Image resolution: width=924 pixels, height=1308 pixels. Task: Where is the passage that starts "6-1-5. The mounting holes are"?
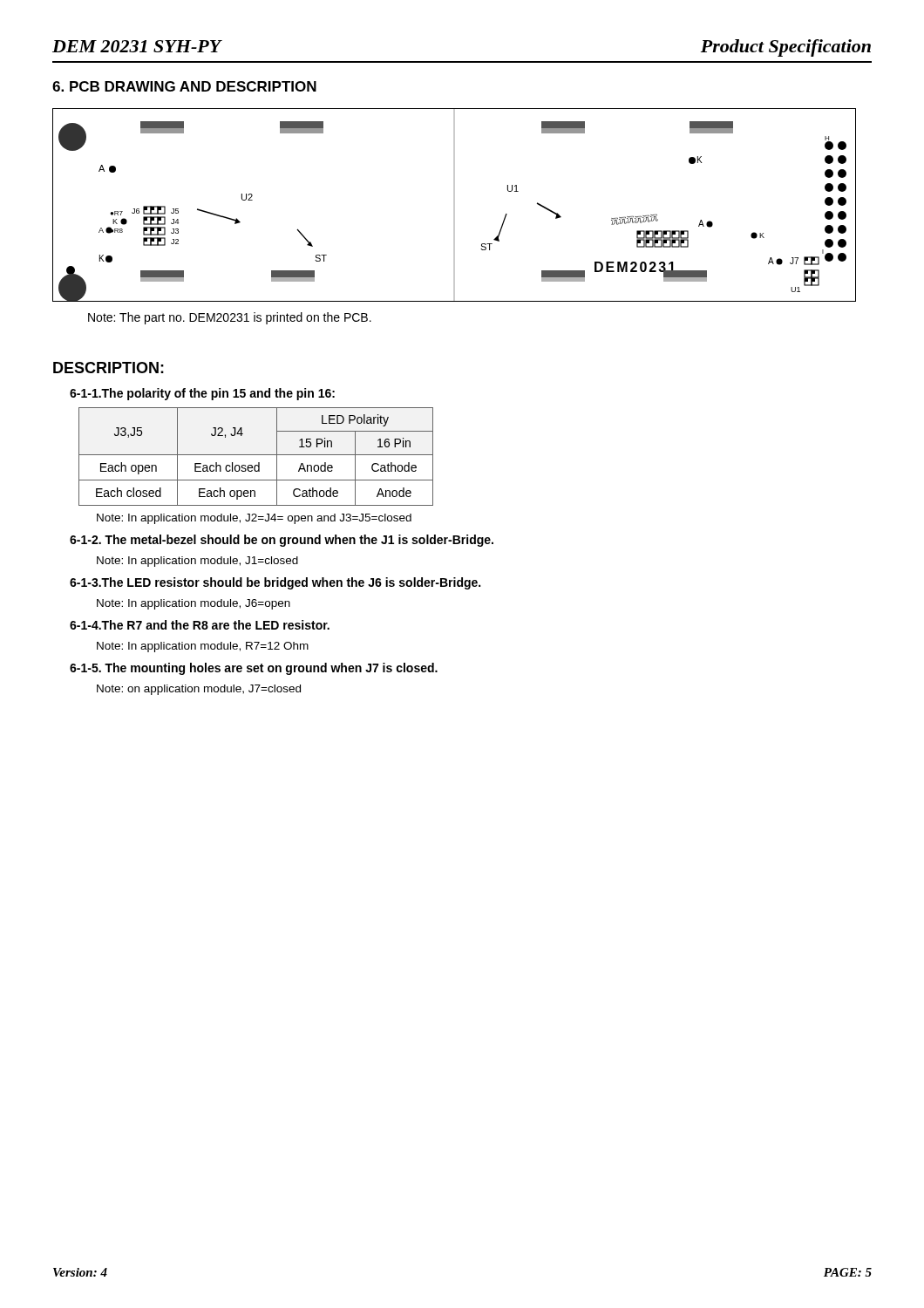[254, 668]
